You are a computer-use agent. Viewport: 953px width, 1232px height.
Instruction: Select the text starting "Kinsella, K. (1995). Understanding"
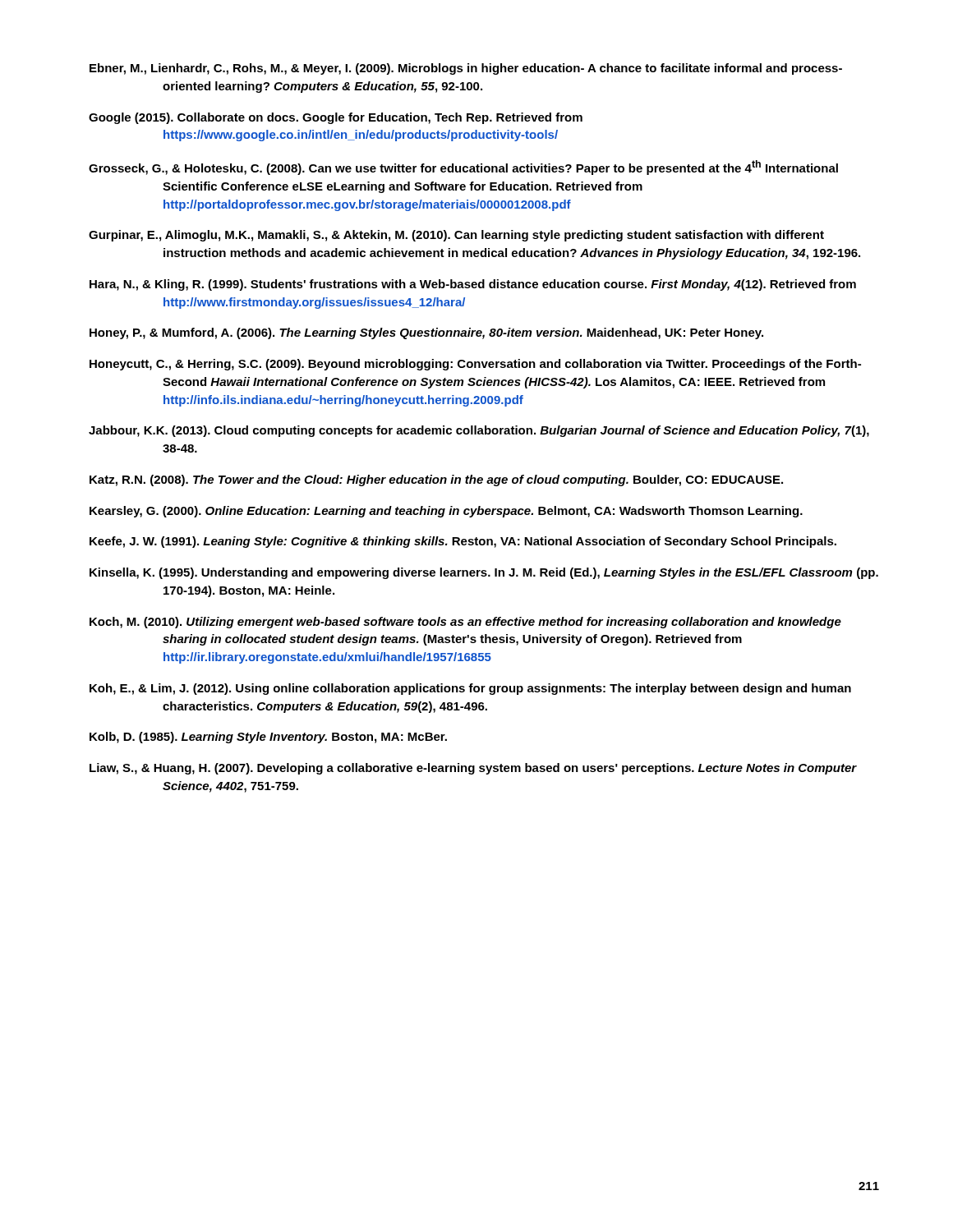(x=484, y=581)
